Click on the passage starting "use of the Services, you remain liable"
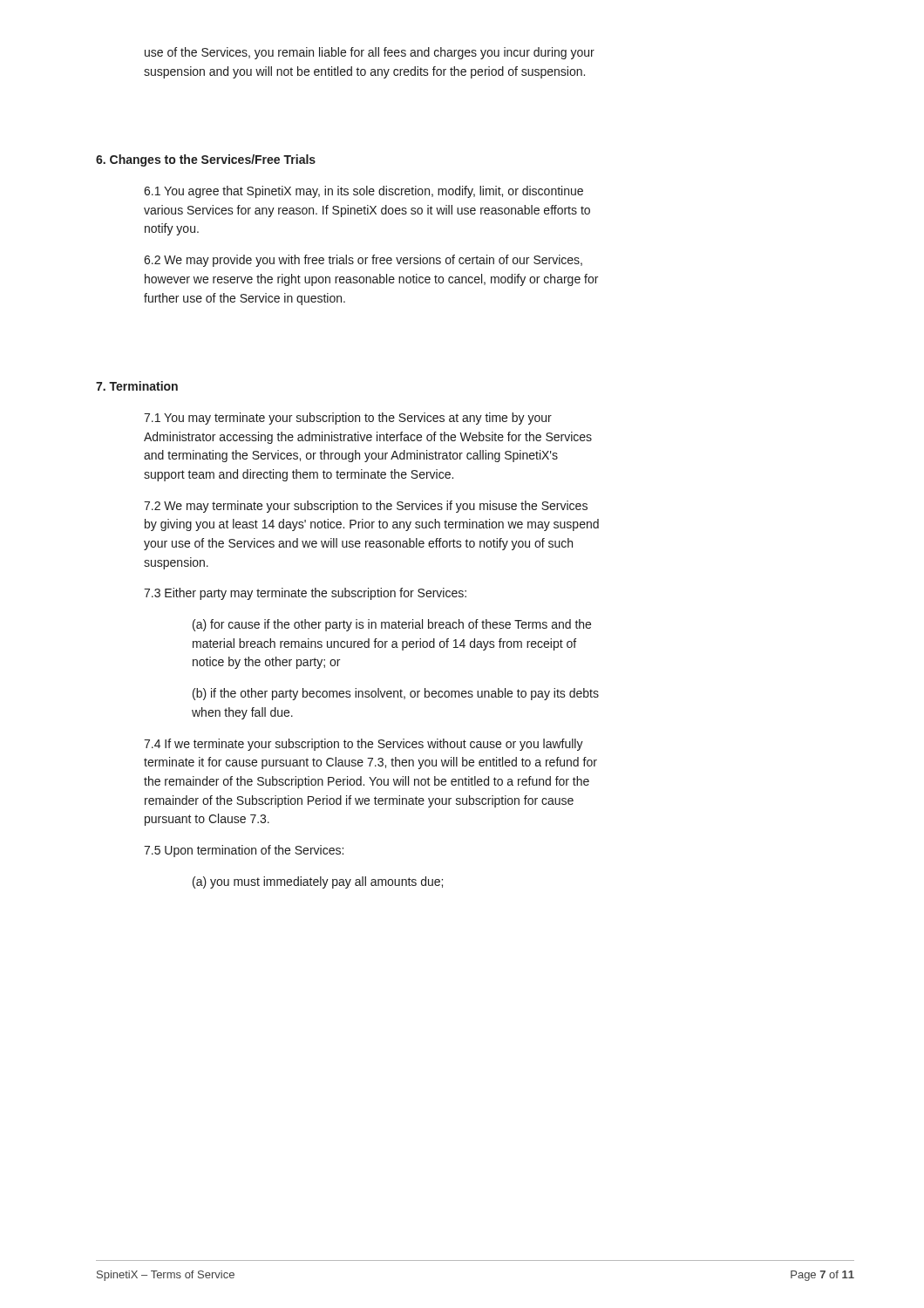Viewport: 924px width, 1308px height. (499, 62)
